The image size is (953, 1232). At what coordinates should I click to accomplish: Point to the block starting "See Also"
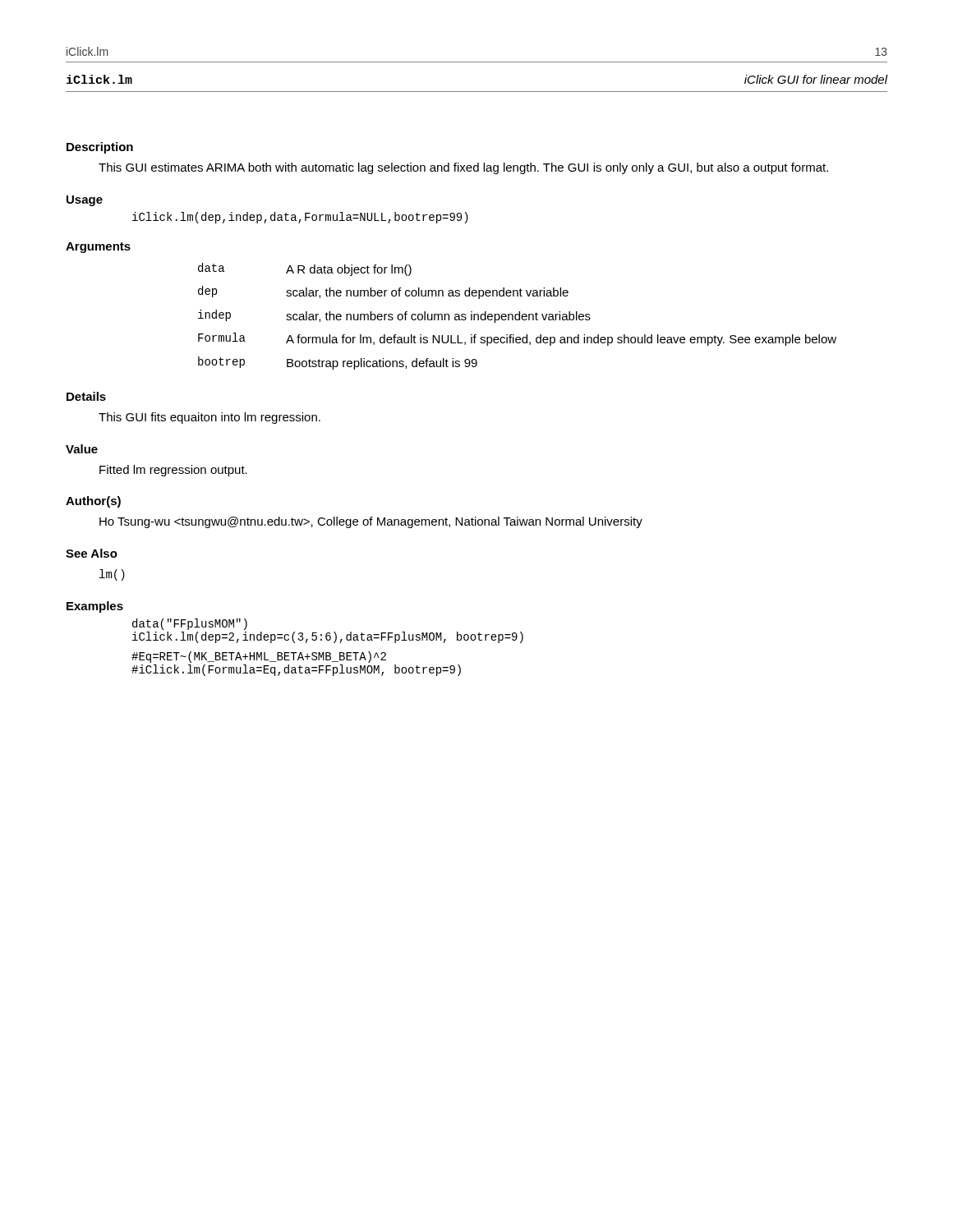[x=92, y=553]
